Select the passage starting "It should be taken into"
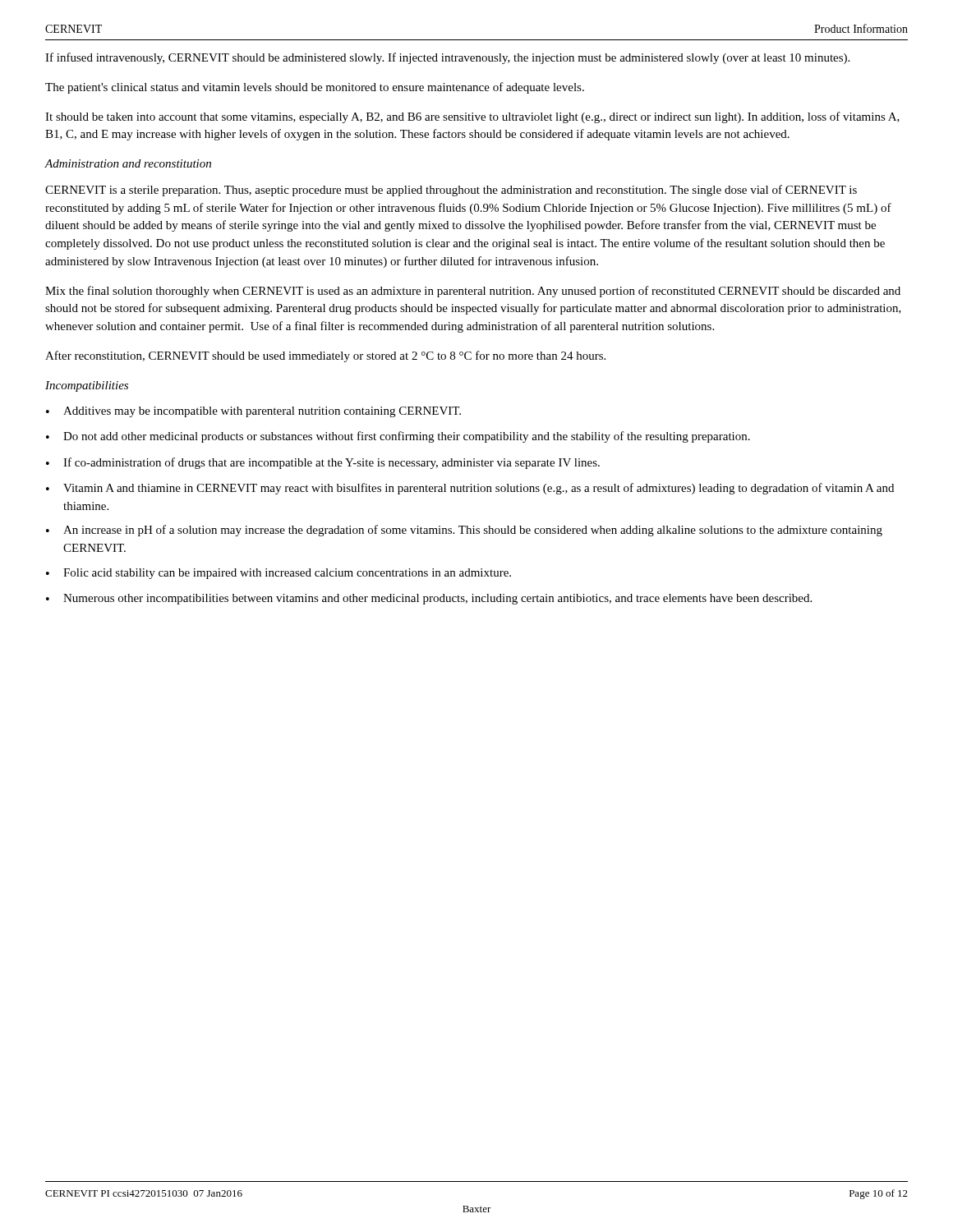The image size is (953, 1232). pyautogui.click(x=472, y=125)
